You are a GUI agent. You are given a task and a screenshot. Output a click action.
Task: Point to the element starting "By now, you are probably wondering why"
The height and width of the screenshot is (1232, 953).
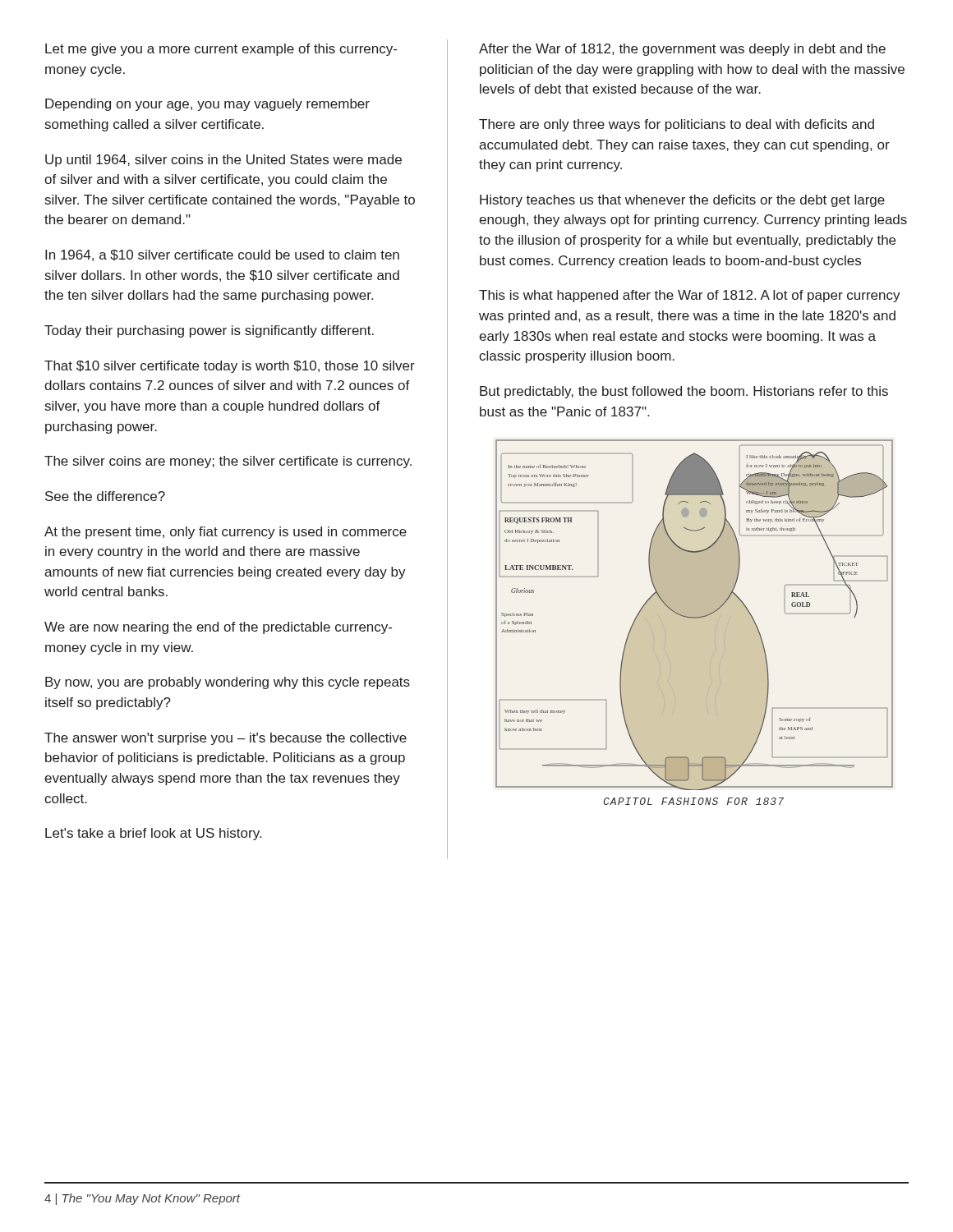point(227,693)
